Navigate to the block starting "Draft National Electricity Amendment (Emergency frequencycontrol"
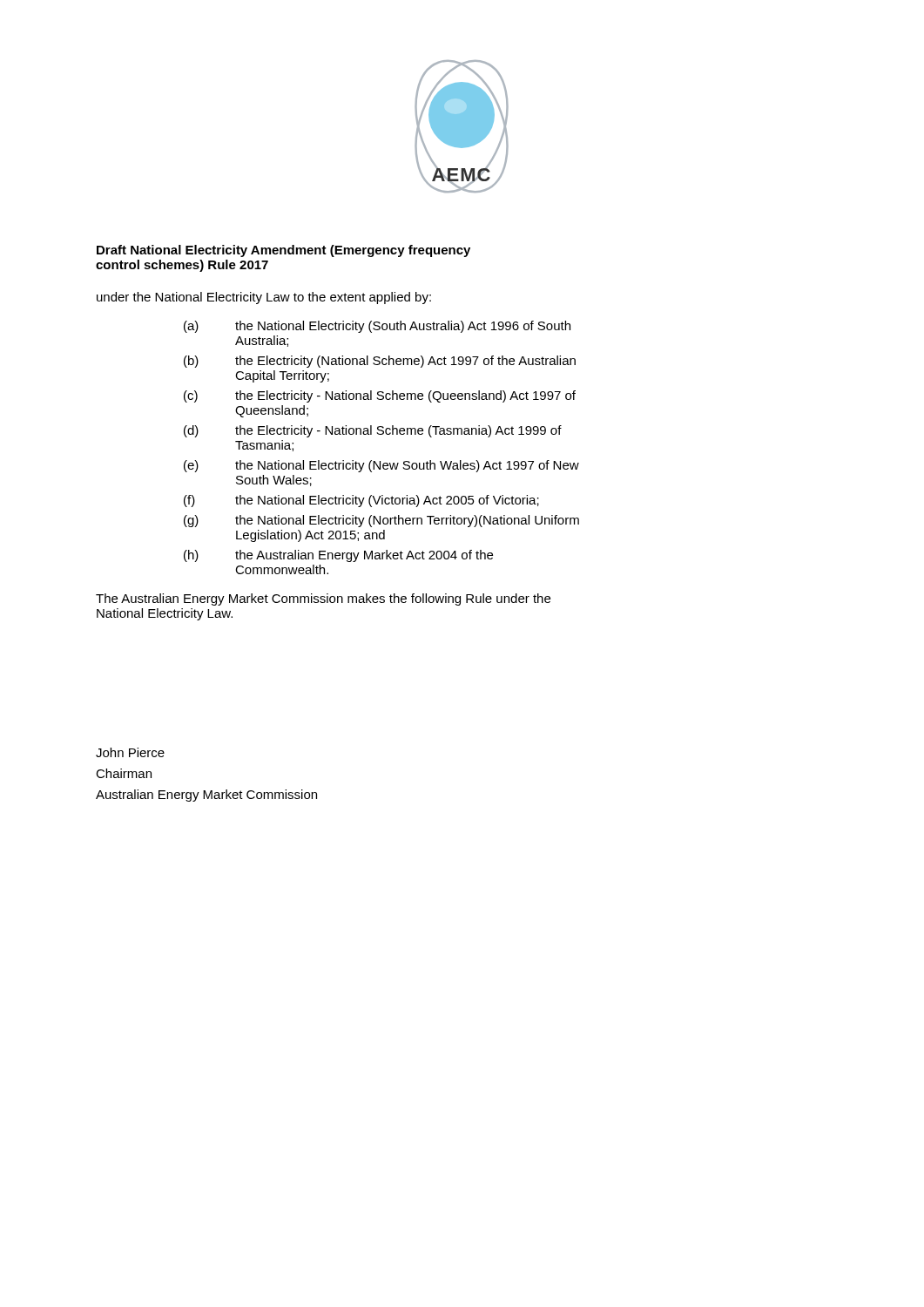Screen dimensions: 1307x924 [x=283, y=257]
